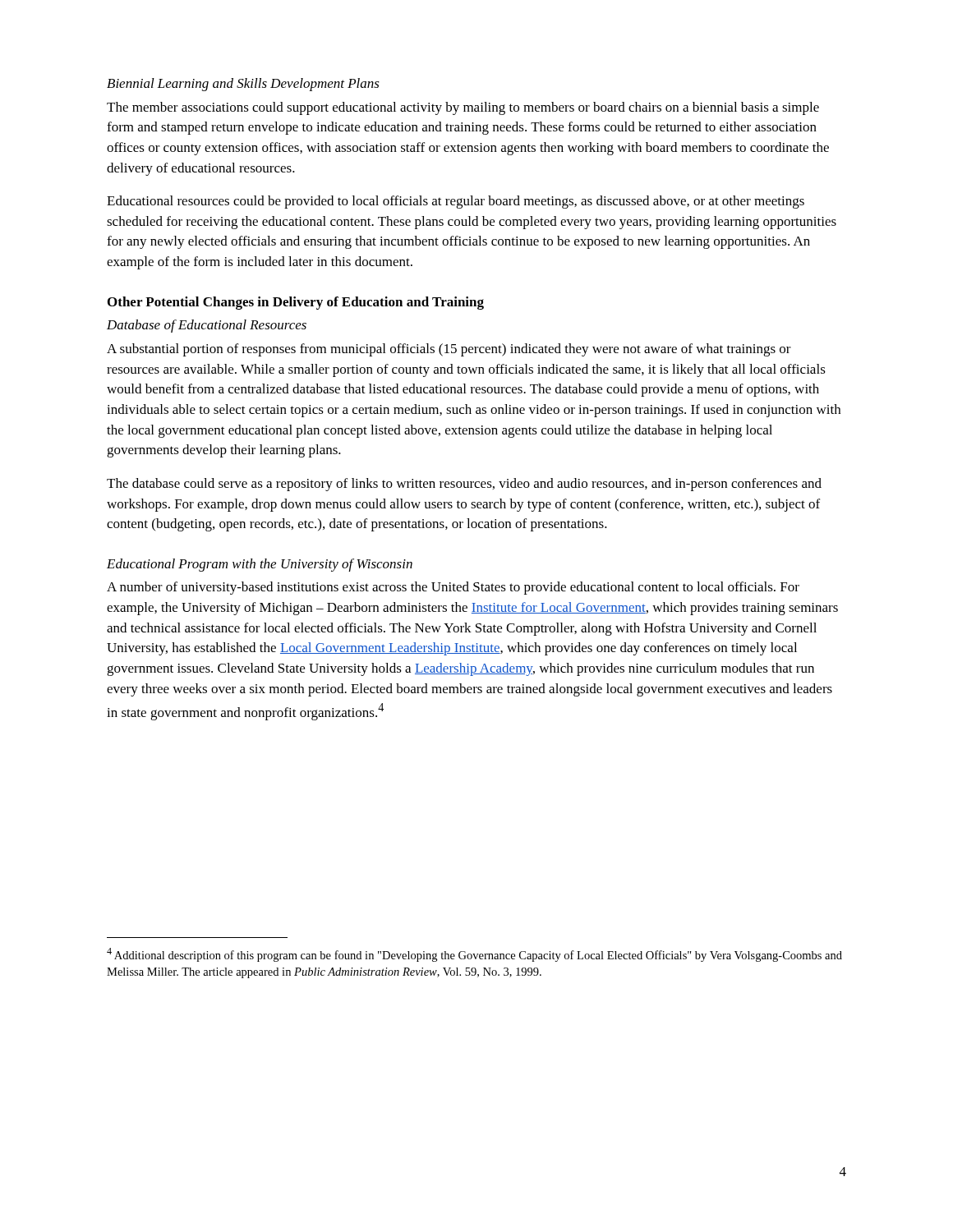
Task: Where is the passage that starts "A number of"?
Action: coord(476,651)
